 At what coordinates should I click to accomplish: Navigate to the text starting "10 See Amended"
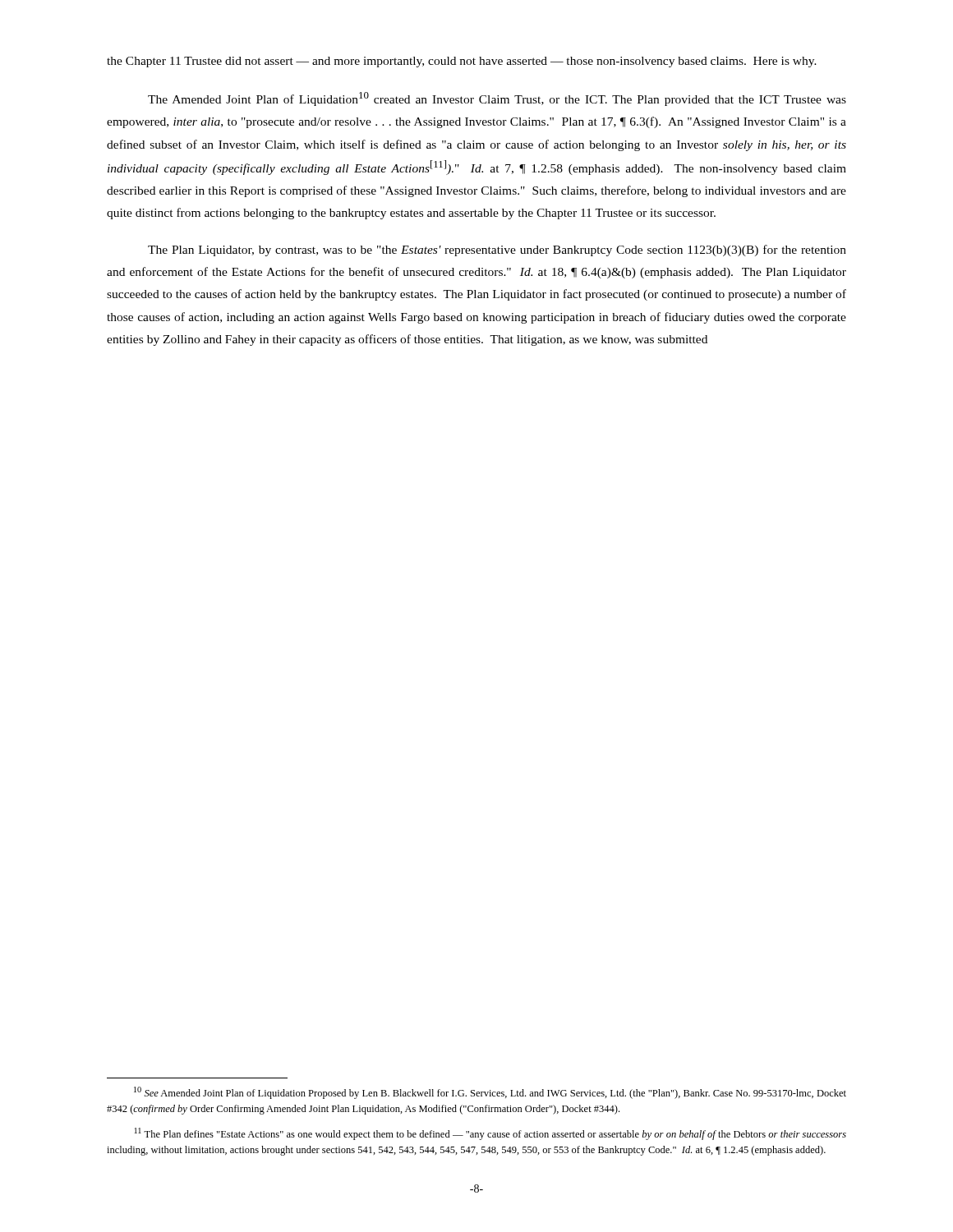(476, 1099)
